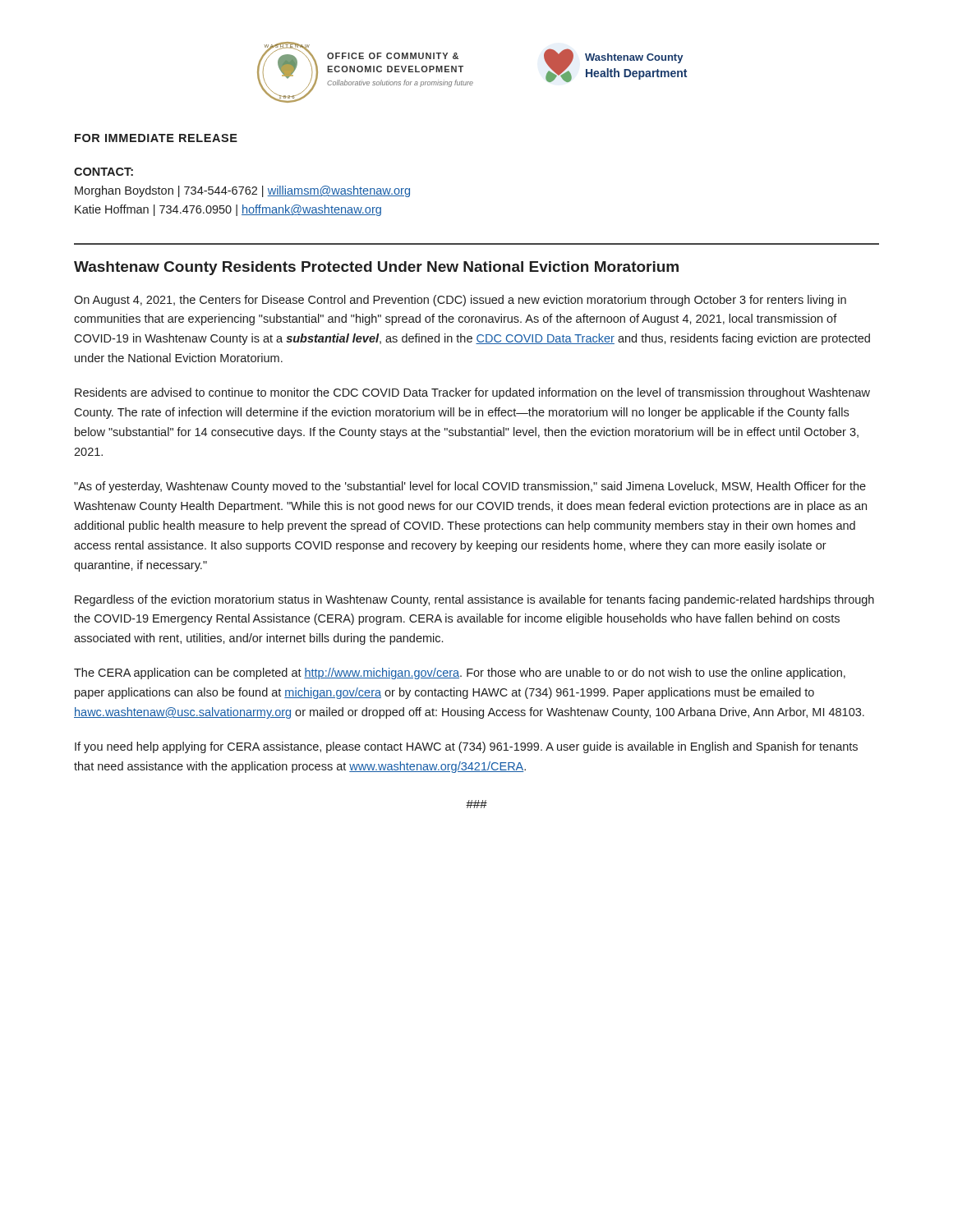Locate the logo
953x1232 pixels.
pos(476,72)
